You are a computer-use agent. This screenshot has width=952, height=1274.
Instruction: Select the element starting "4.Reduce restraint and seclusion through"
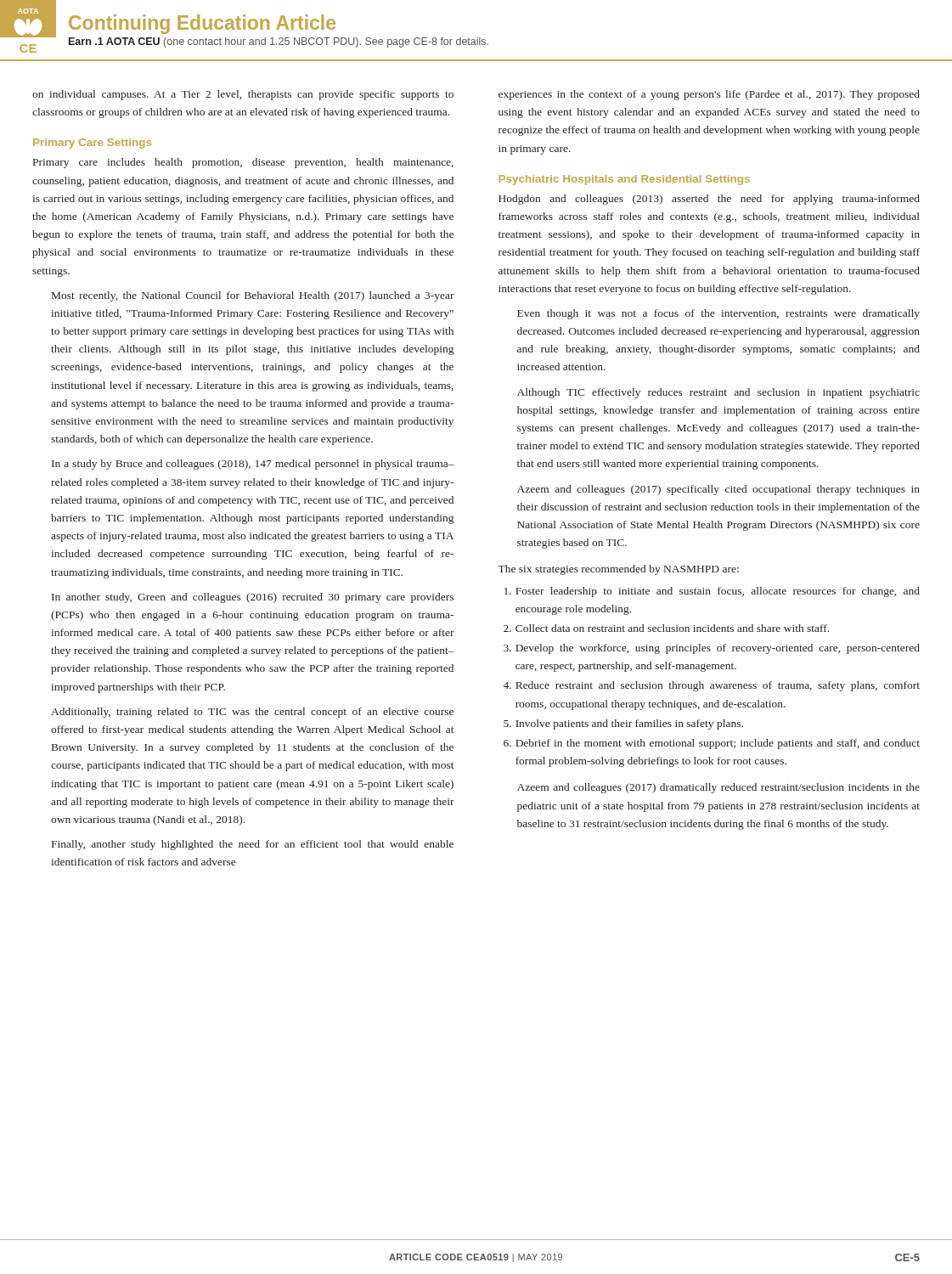pyautogui.click(x=711, y=694)
